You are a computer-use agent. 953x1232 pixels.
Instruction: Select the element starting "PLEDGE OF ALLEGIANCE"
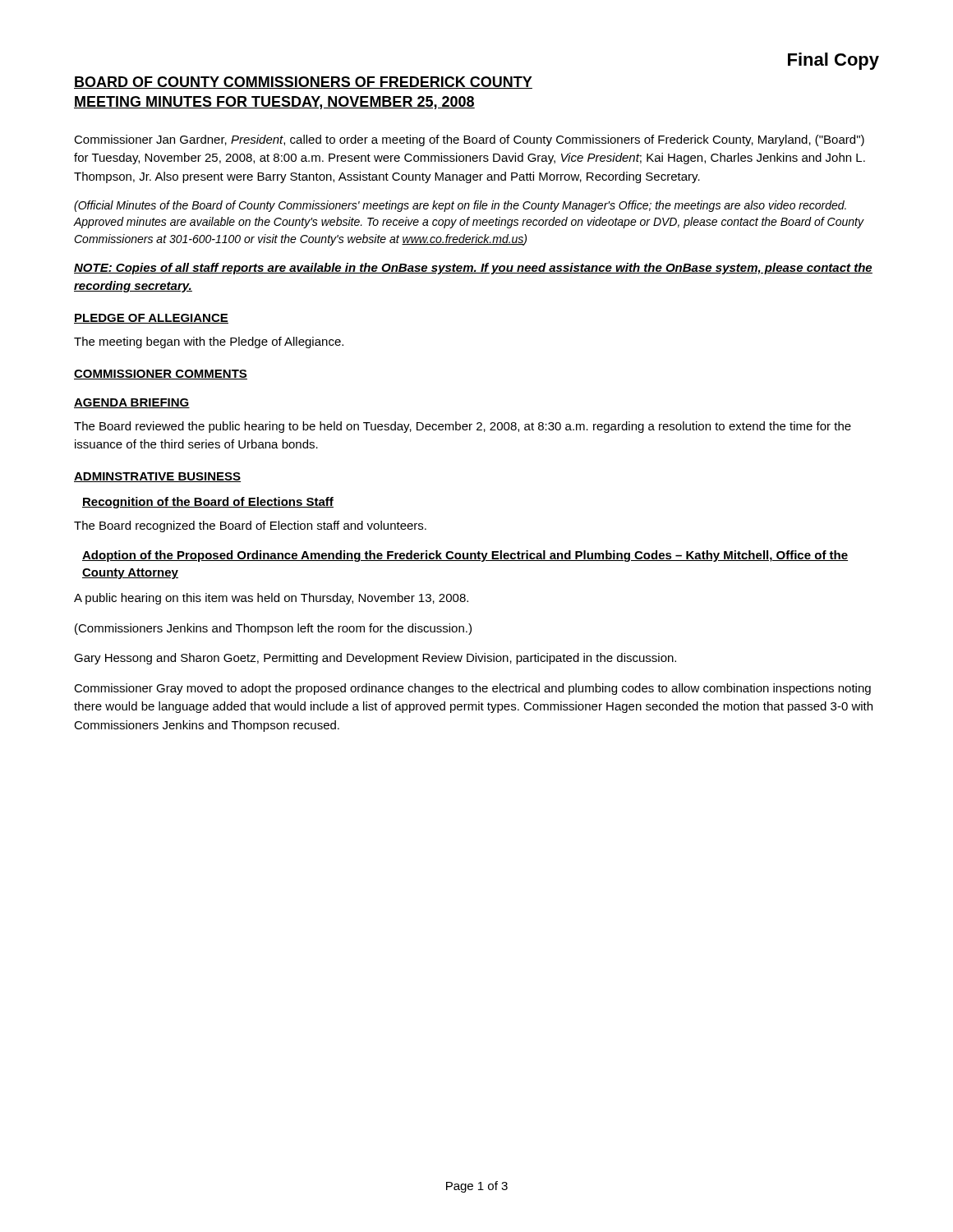click(151, 318)
